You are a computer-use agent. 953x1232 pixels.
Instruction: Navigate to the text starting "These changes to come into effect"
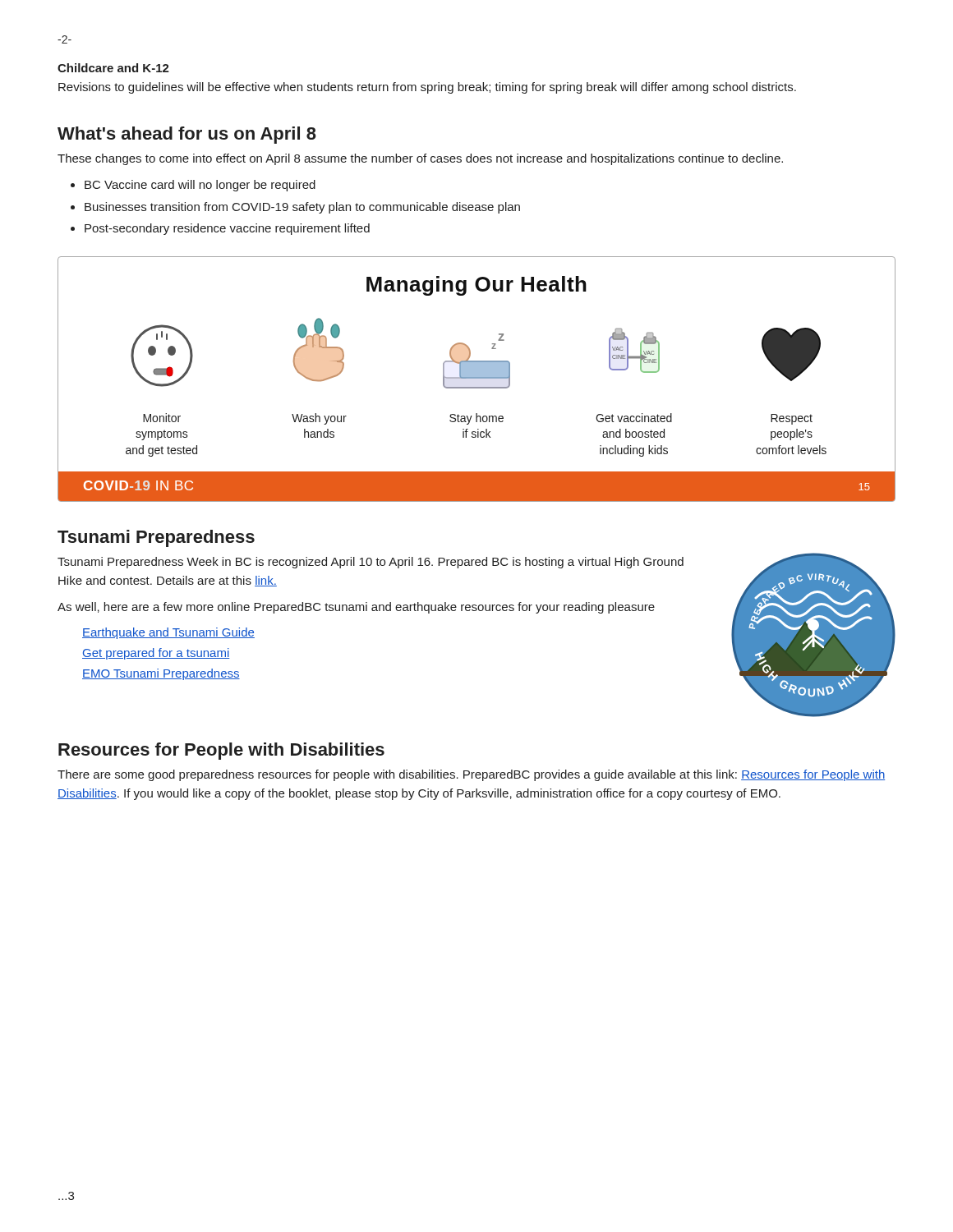click(x=421, y=158)
